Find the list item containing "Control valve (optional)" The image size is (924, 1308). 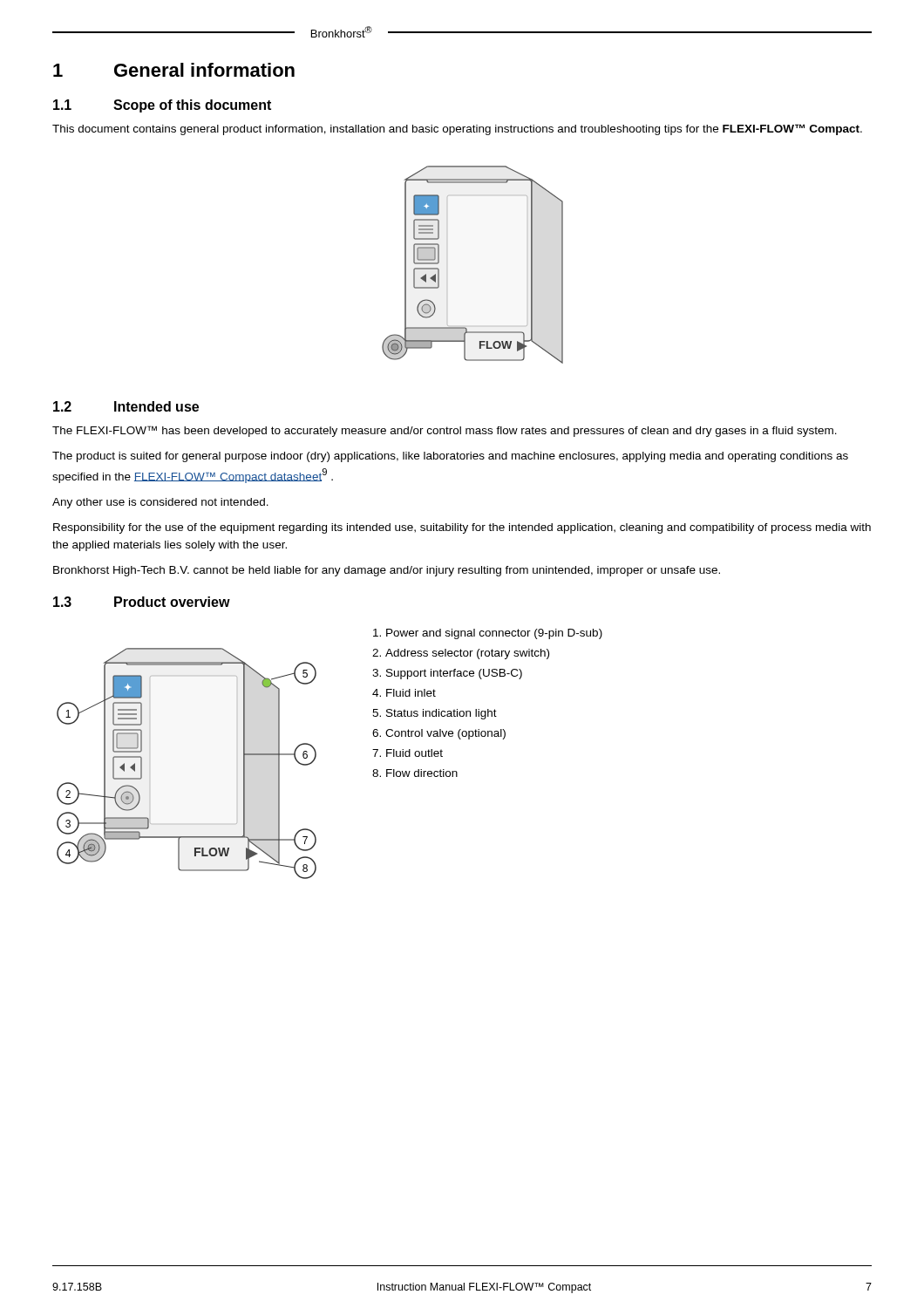pyautogui.click(x=446, y=733)
